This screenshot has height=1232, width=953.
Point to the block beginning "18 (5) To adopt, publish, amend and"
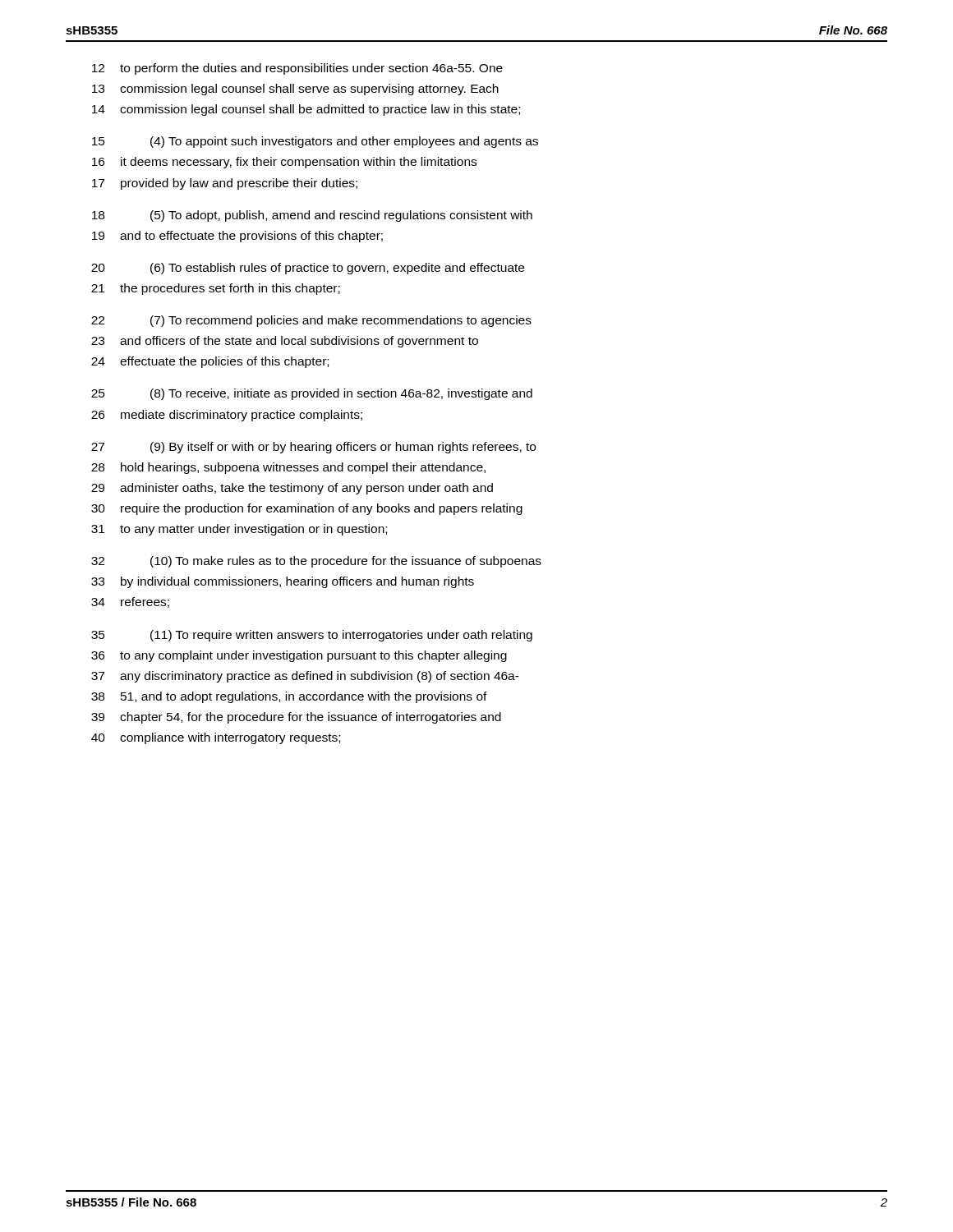pos(476,225)
